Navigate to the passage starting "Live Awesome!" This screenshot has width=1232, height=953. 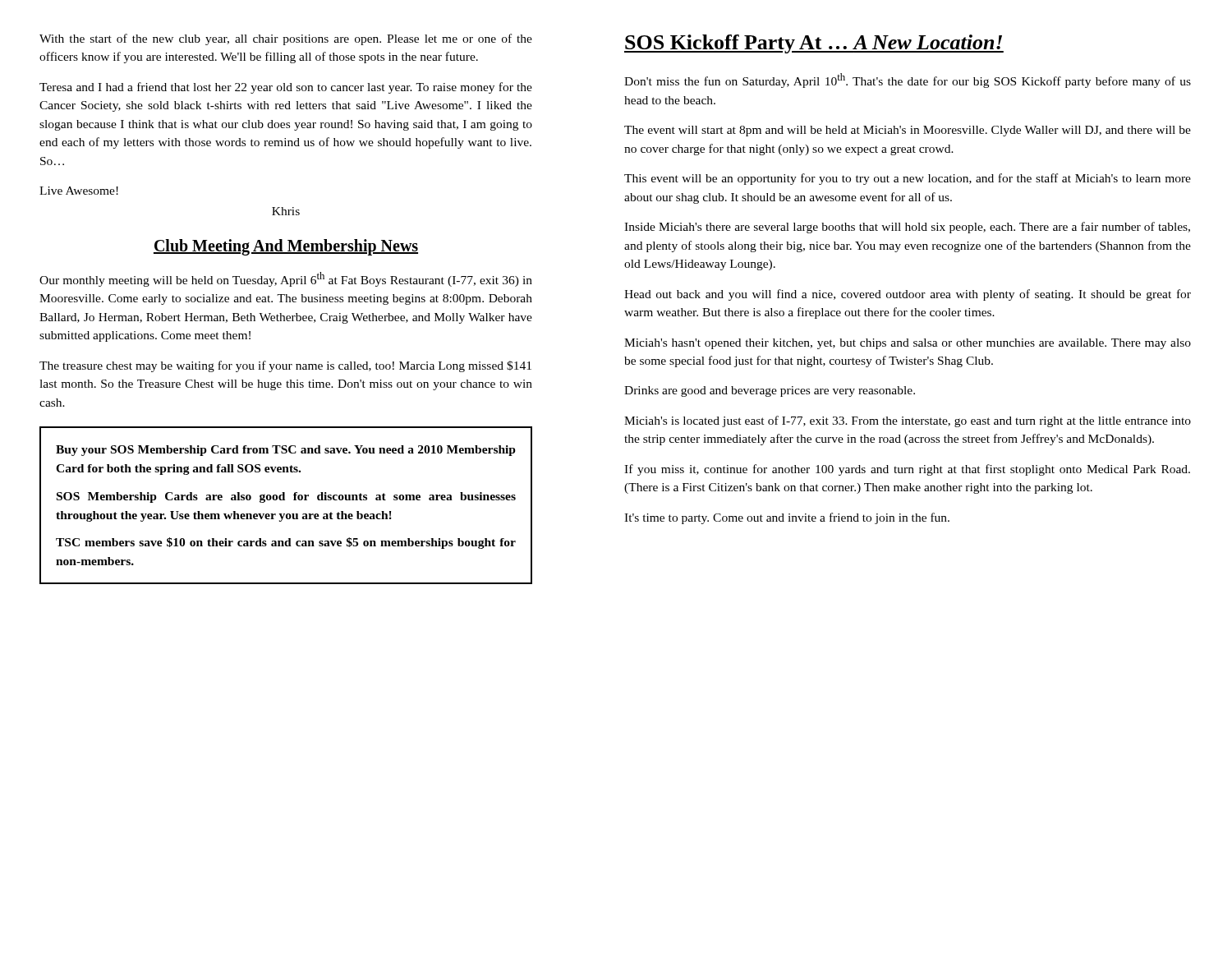coord(79,190)
